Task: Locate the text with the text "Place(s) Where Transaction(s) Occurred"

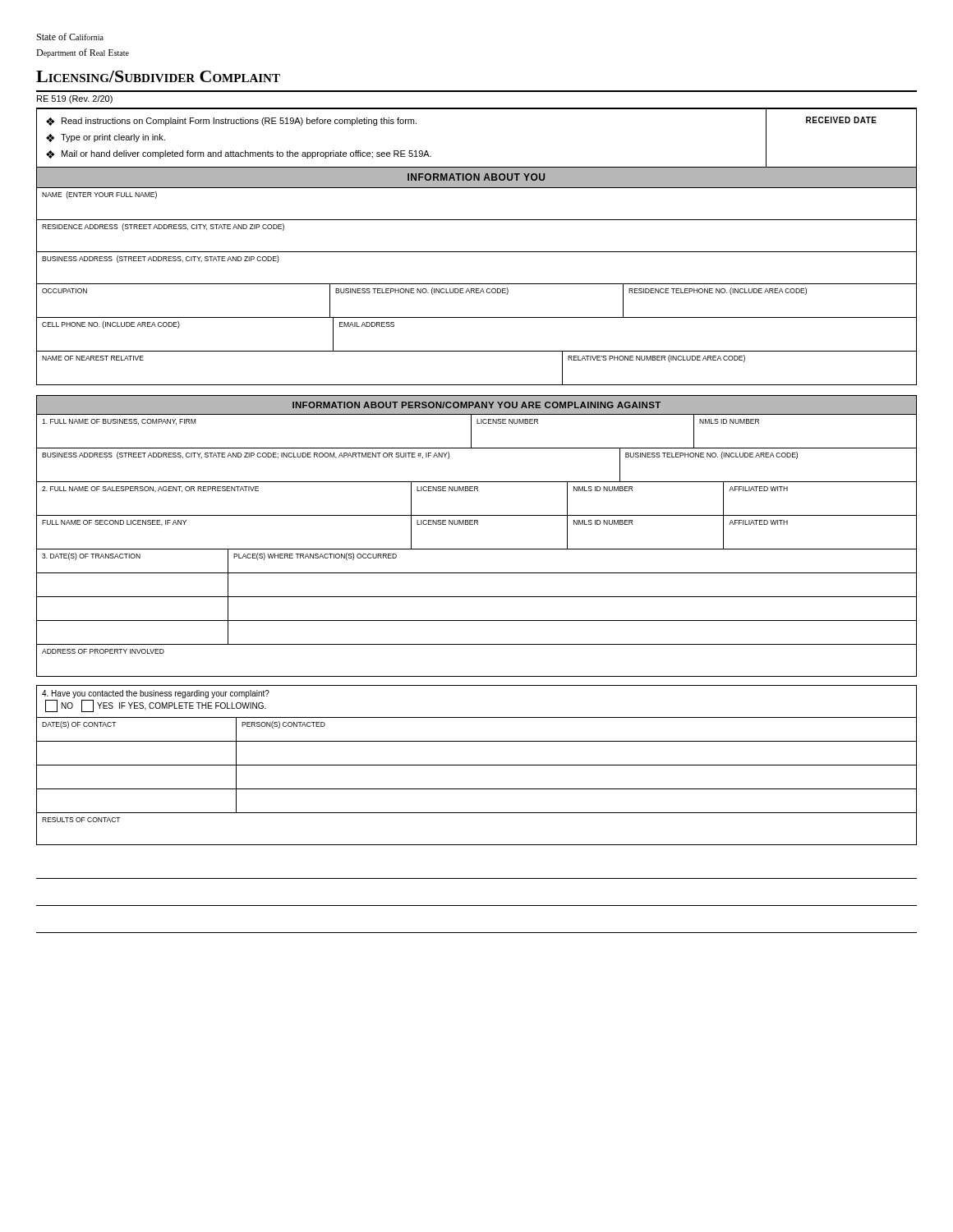Action: tap(572, 556)
